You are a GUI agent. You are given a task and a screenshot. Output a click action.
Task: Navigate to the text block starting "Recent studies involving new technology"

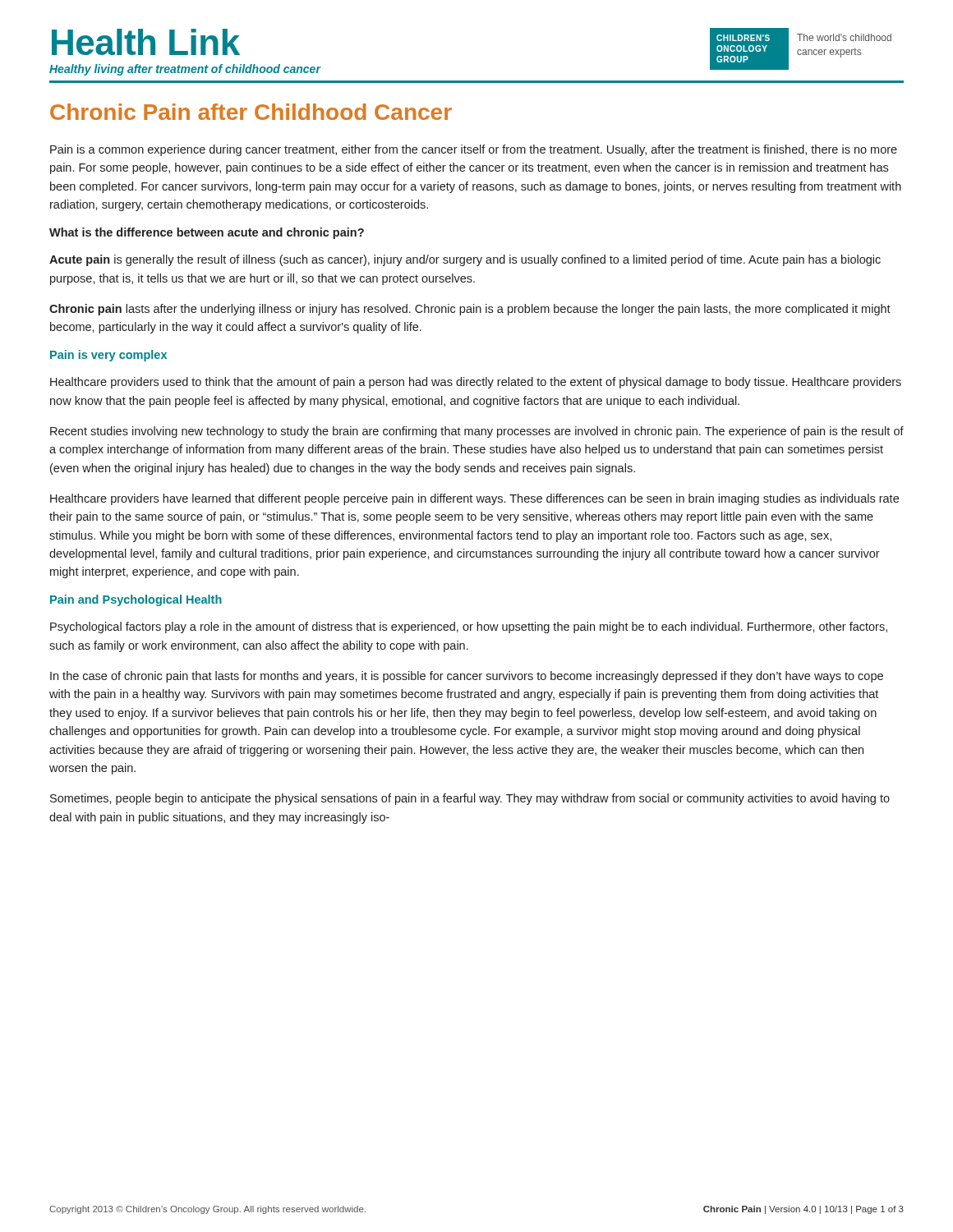point(476,450)
